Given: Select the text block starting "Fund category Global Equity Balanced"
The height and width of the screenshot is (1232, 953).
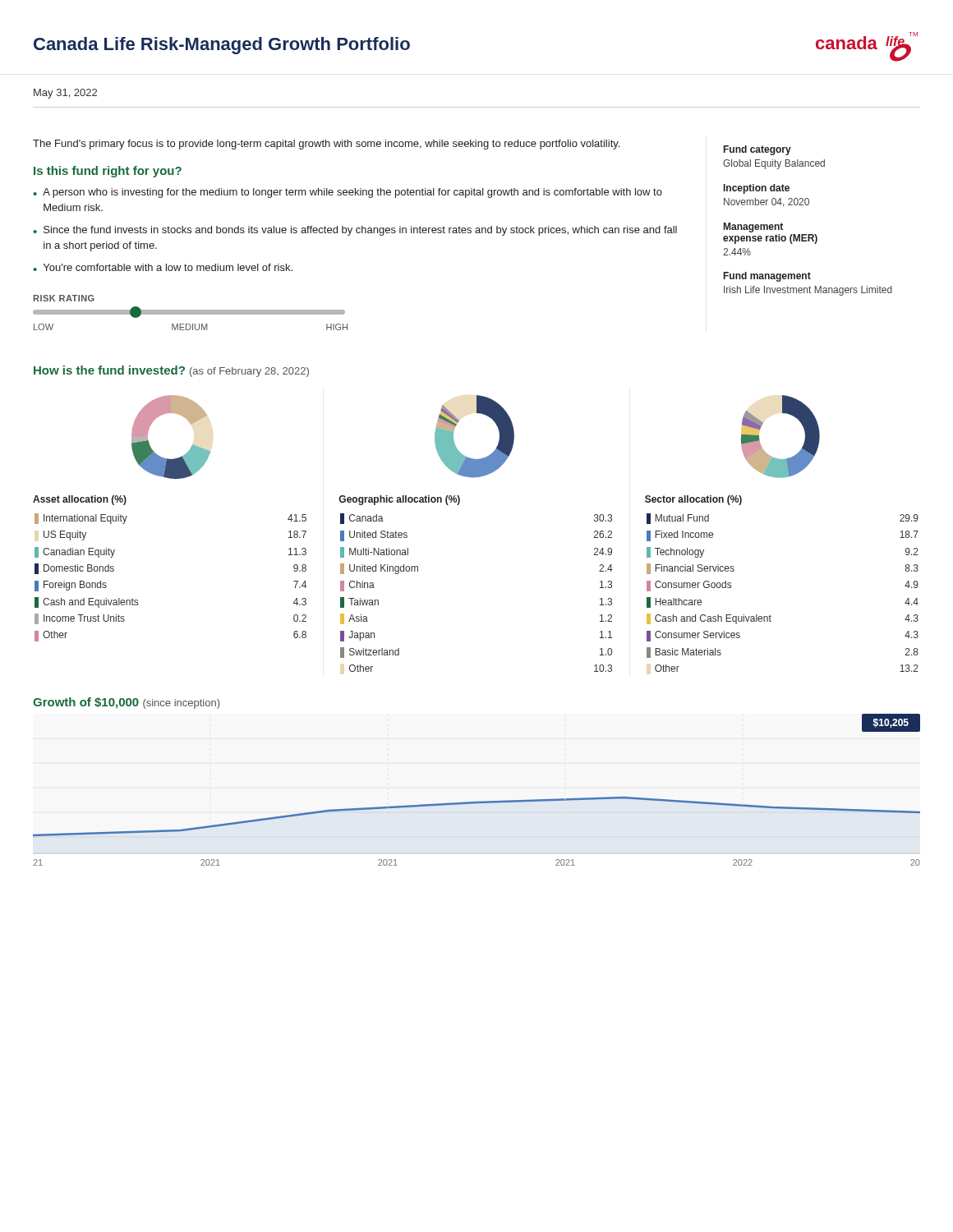Looking at the screenshot, I should pos(822,157).
